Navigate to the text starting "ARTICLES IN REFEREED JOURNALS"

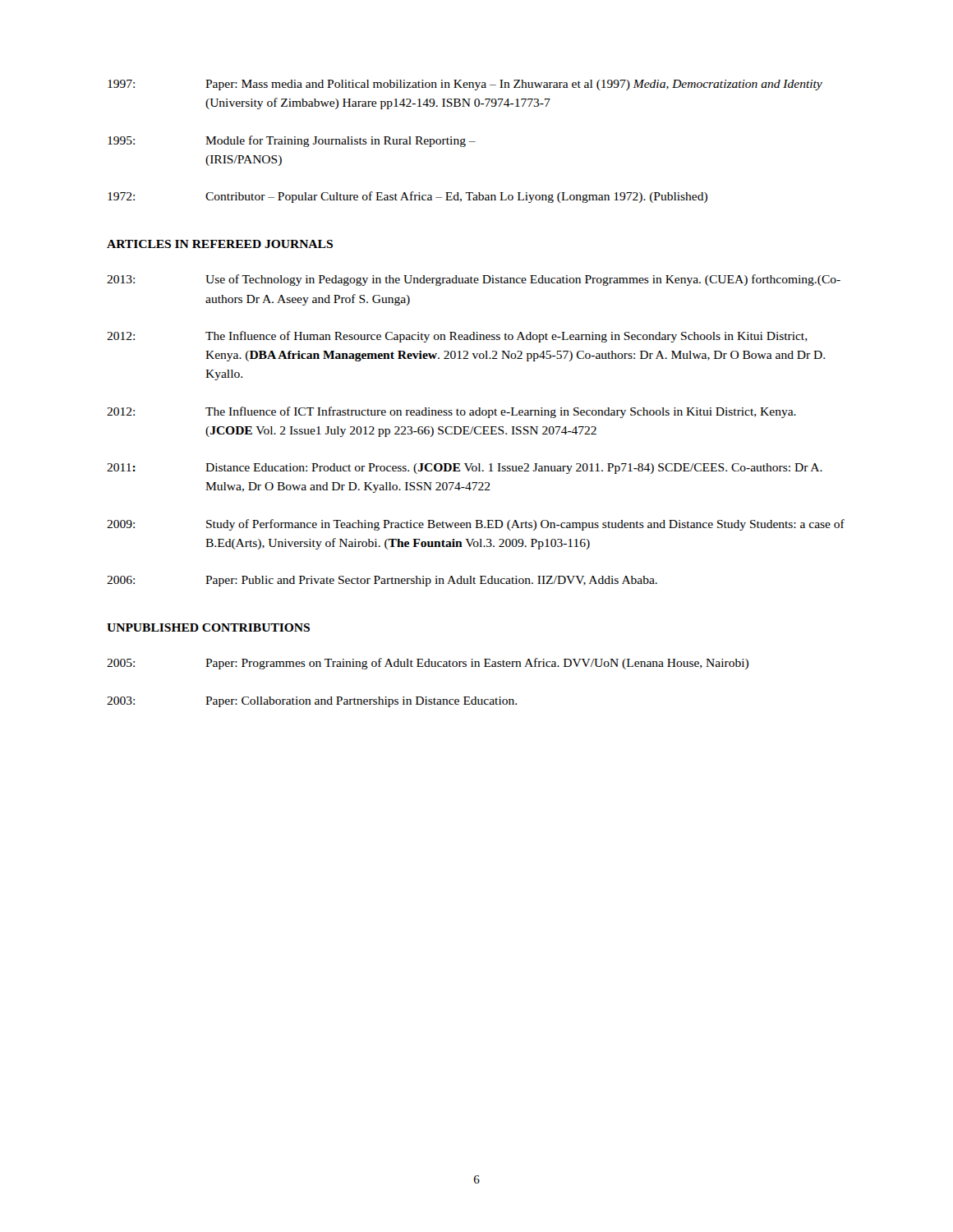point(220,244)
